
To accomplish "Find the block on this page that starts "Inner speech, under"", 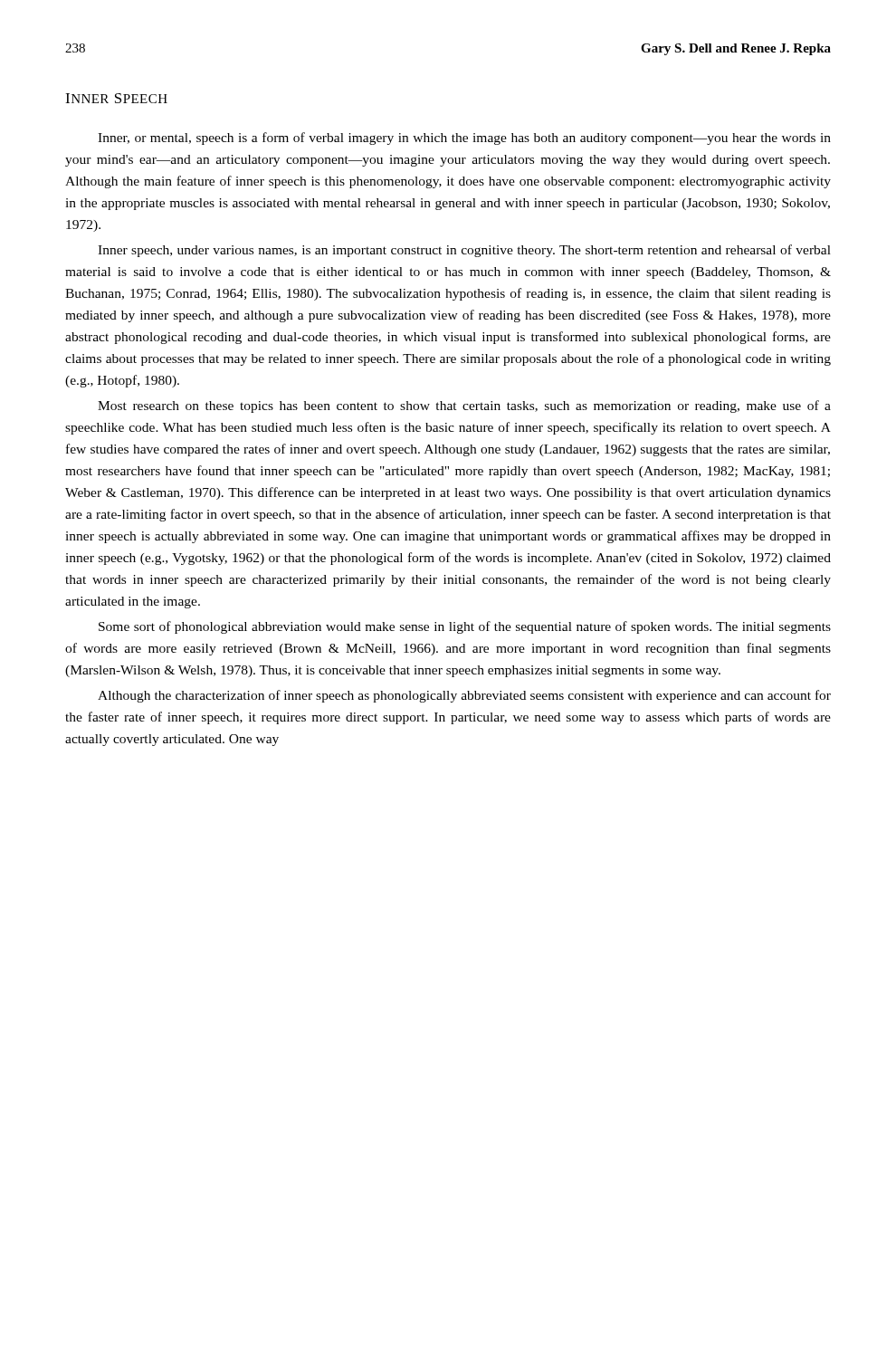I will click(448, 315).
